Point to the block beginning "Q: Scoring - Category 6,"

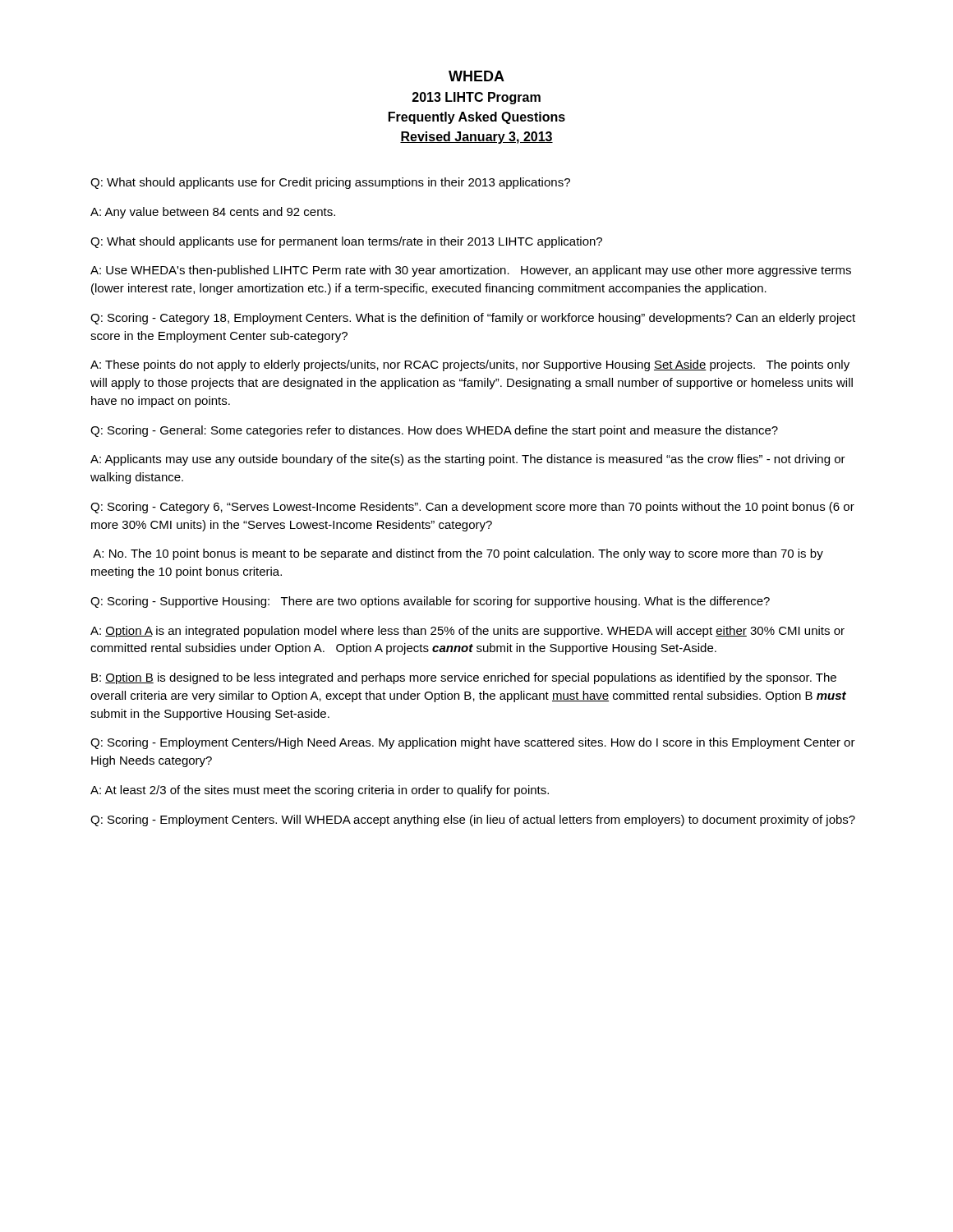[x=476, y=515]
